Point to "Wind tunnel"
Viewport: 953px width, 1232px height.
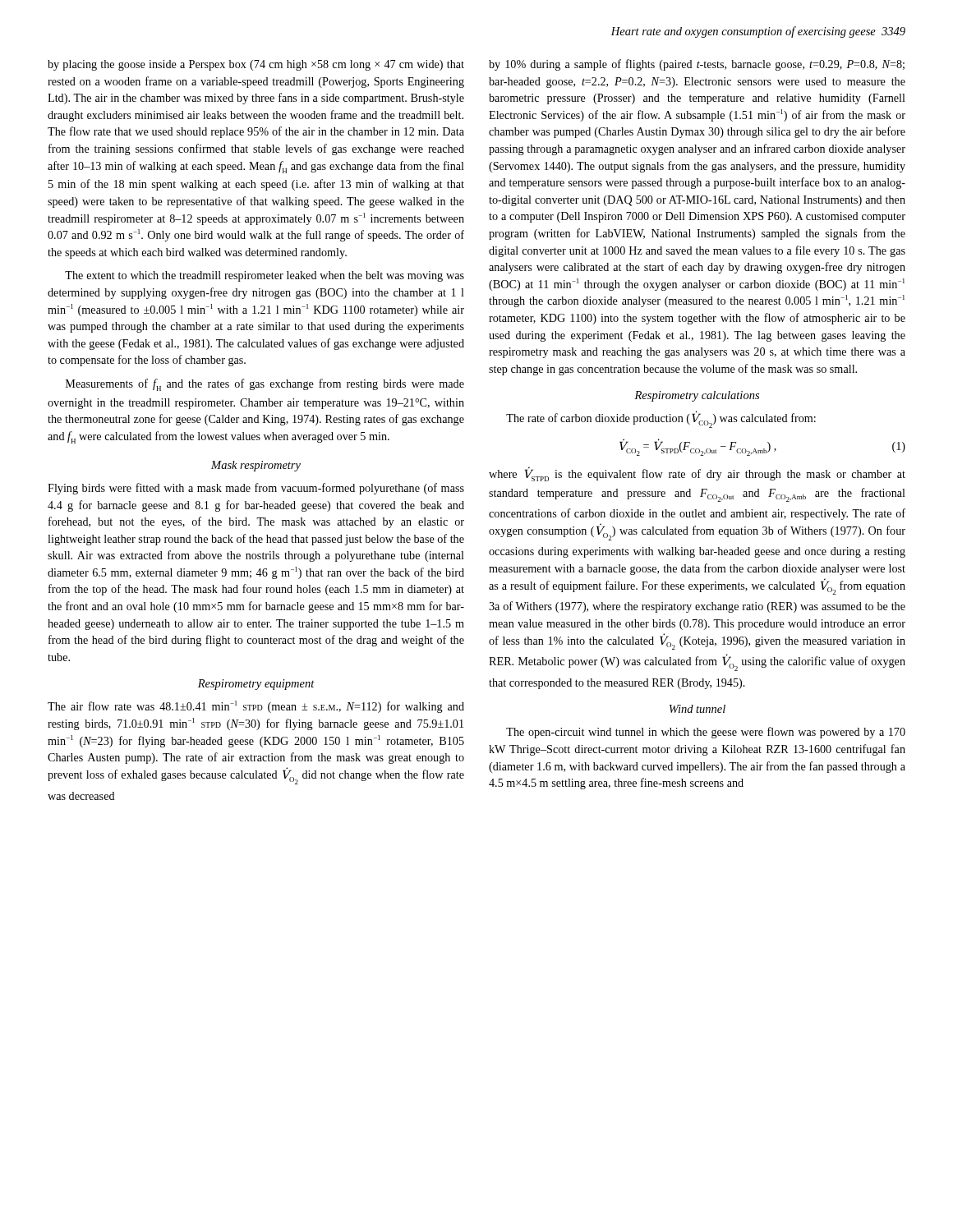click(x=697, y=709)
